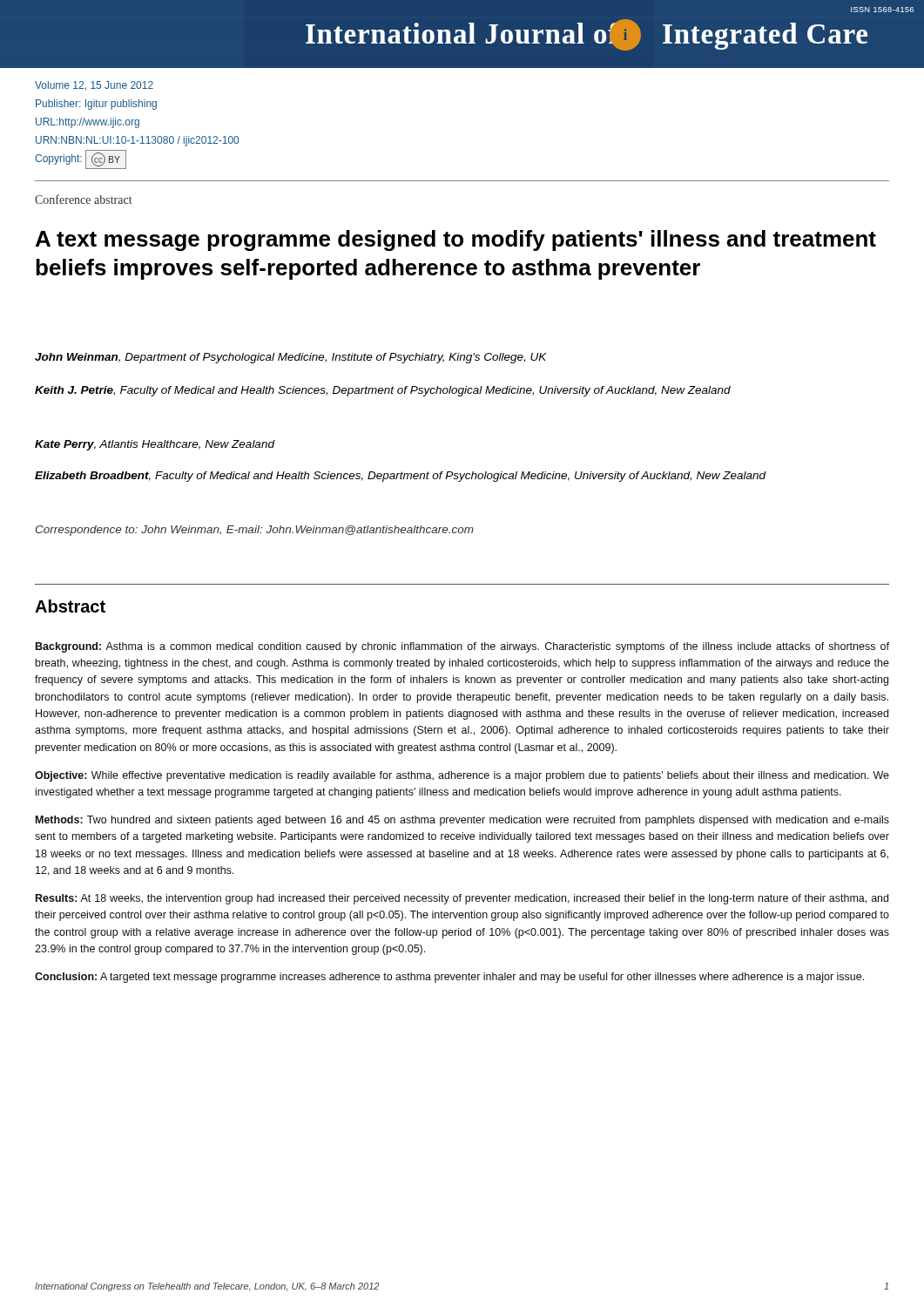The image size is (924, 1307).
Task: Where is the passage that starts "Keith J. Petrie, Faculty of"?
Action: point(383,390)
